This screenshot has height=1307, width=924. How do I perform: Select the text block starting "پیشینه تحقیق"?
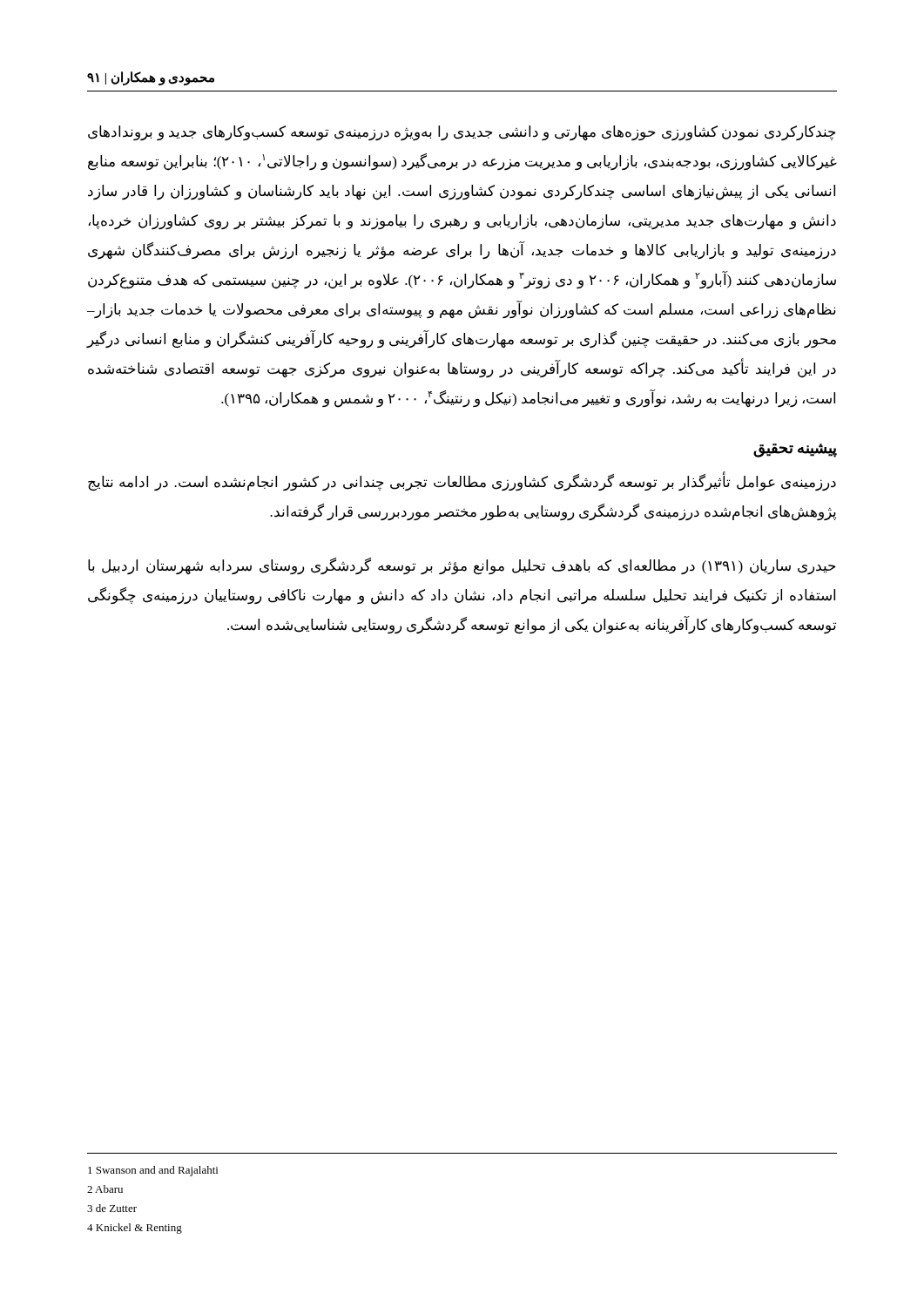(x=795, y=448)
